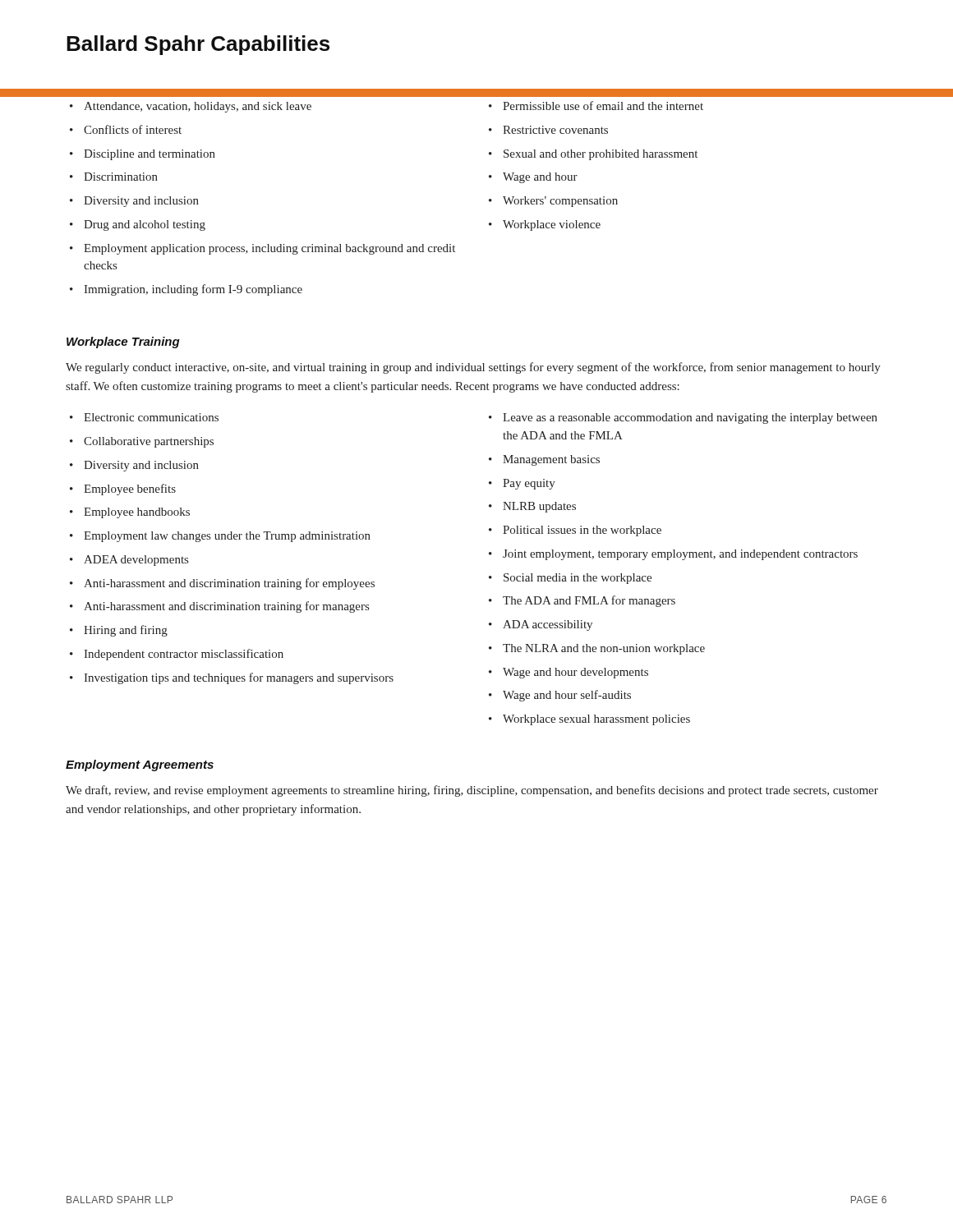Locate the passage starting "Employment Agreements"
The width and height of the screenshot is (953, 1232).
[140, 764]
